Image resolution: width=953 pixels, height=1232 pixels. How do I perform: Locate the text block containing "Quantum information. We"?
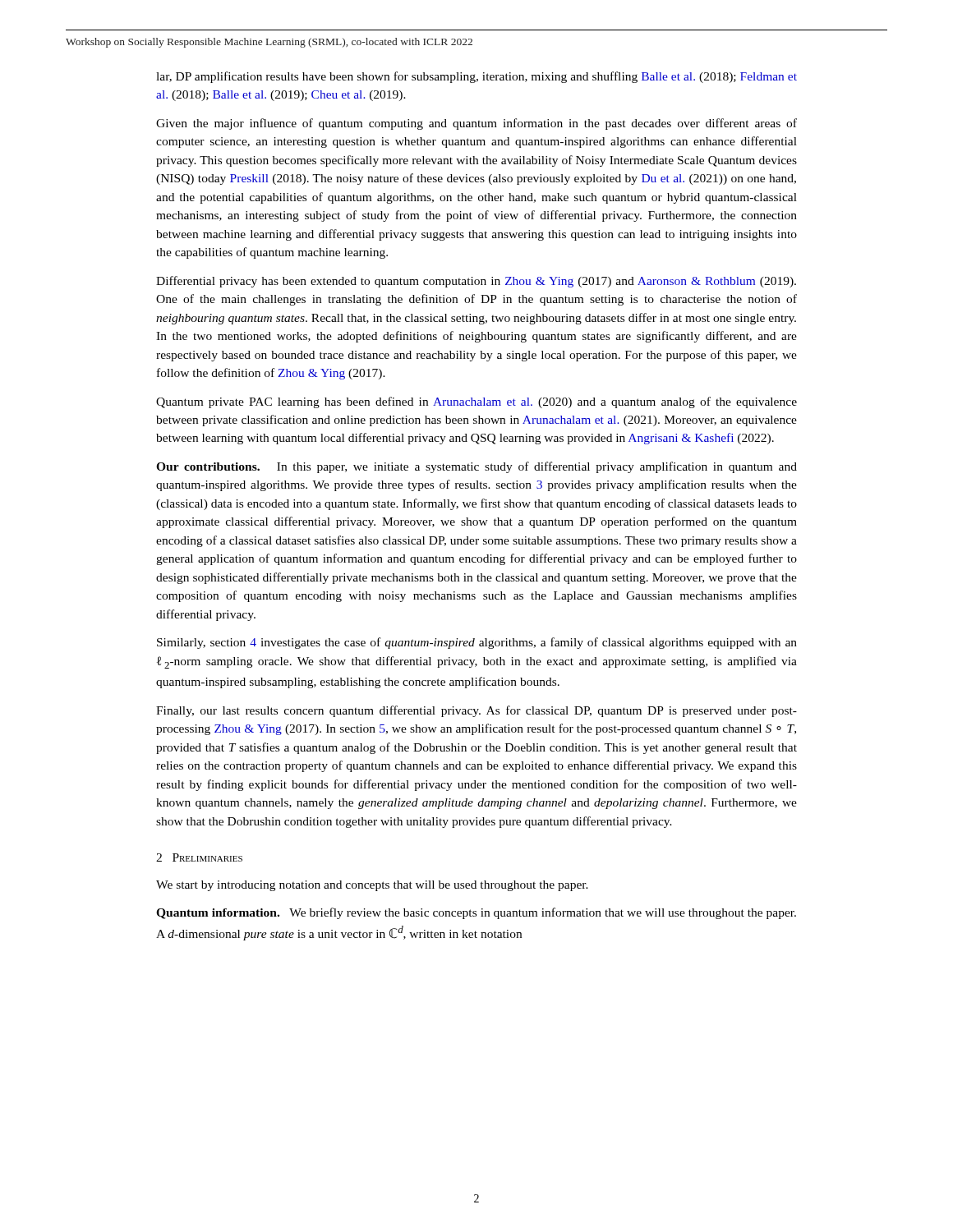point(476,923)
